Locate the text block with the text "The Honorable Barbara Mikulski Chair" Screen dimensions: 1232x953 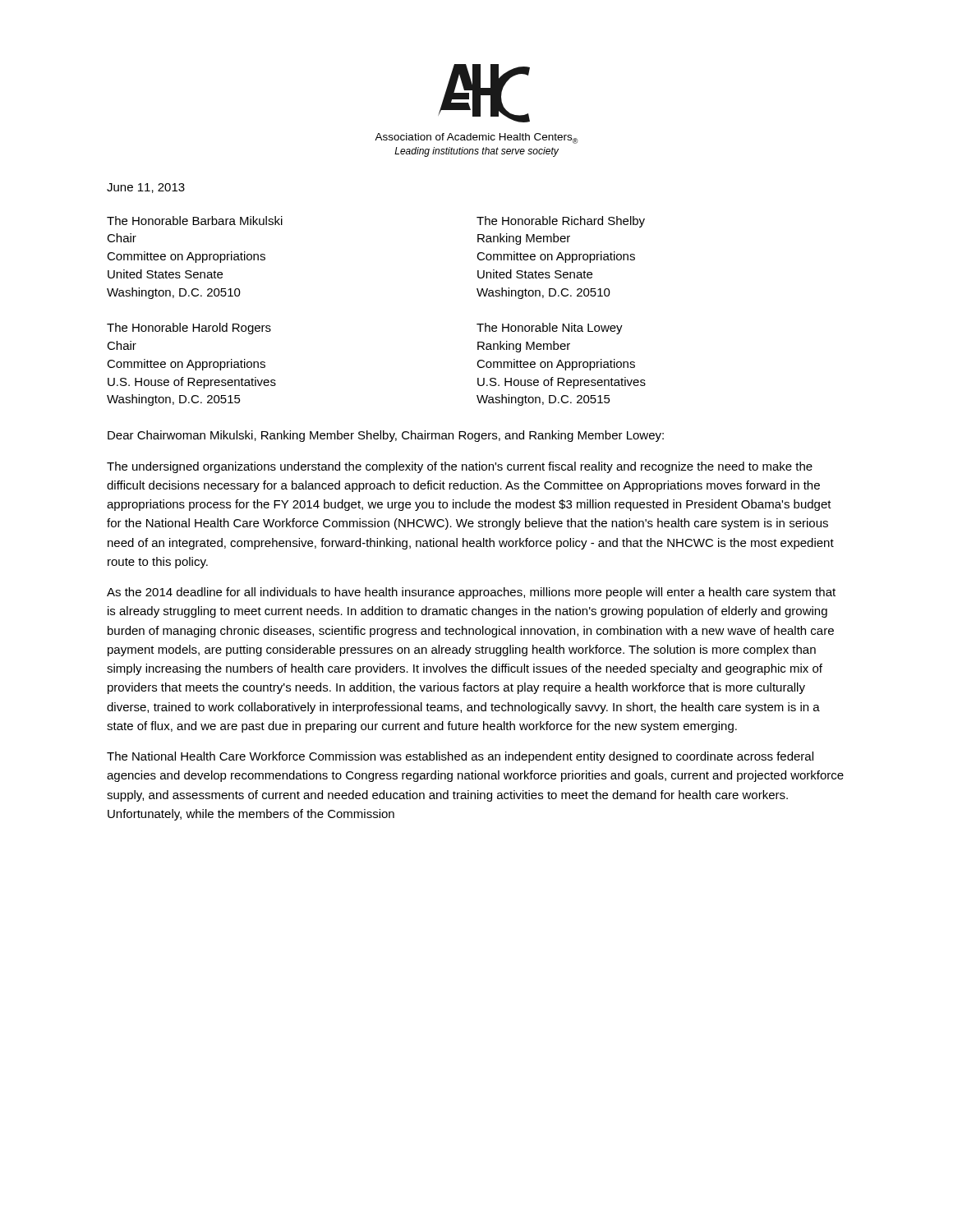[195, 256]
